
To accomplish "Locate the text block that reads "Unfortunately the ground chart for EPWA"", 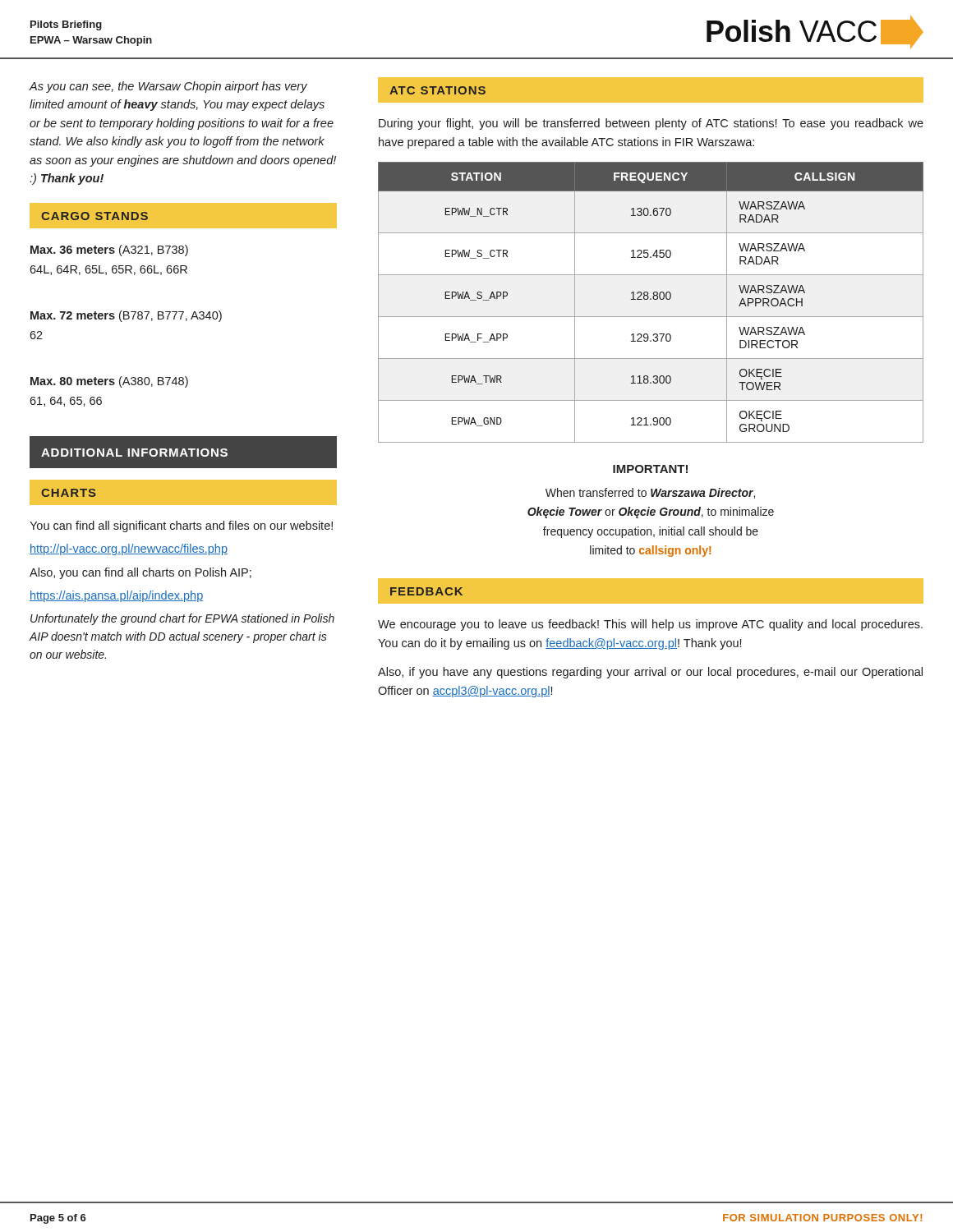I will click(182, 637).
